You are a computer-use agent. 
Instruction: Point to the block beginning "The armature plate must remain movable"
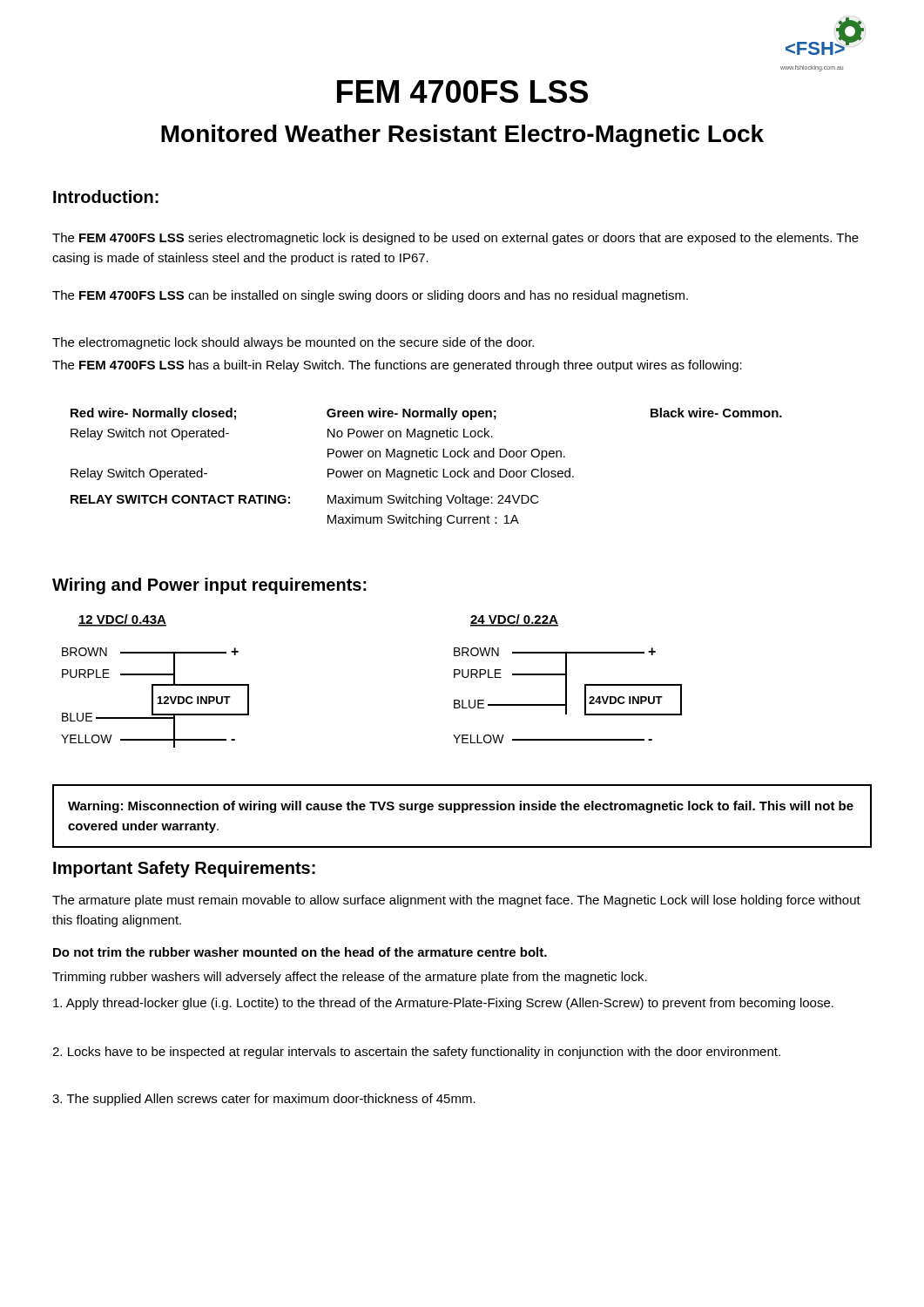456,909
